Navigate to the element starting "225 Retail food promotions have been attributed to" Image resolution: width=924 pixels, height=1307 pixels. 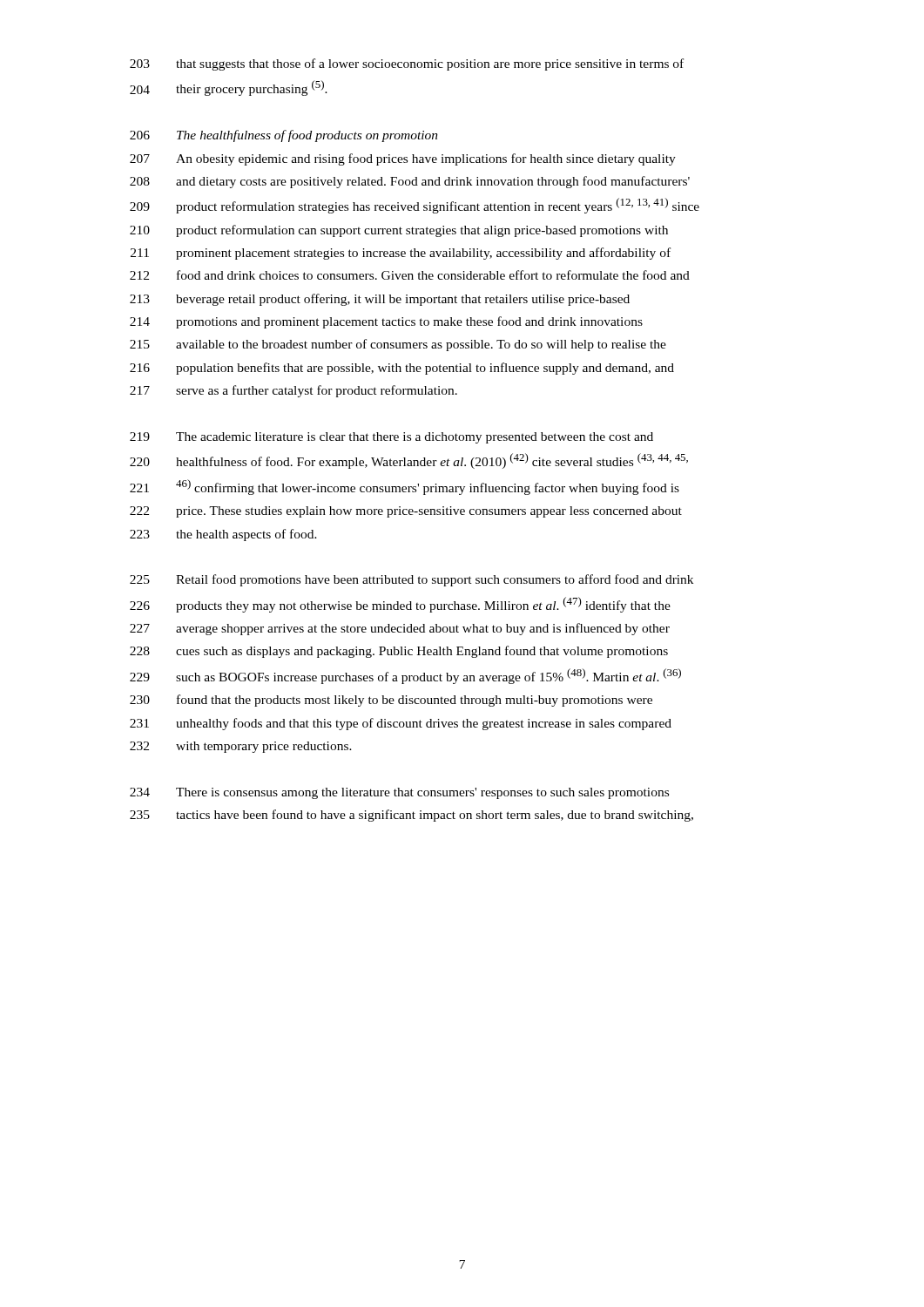tap(471, 580)
